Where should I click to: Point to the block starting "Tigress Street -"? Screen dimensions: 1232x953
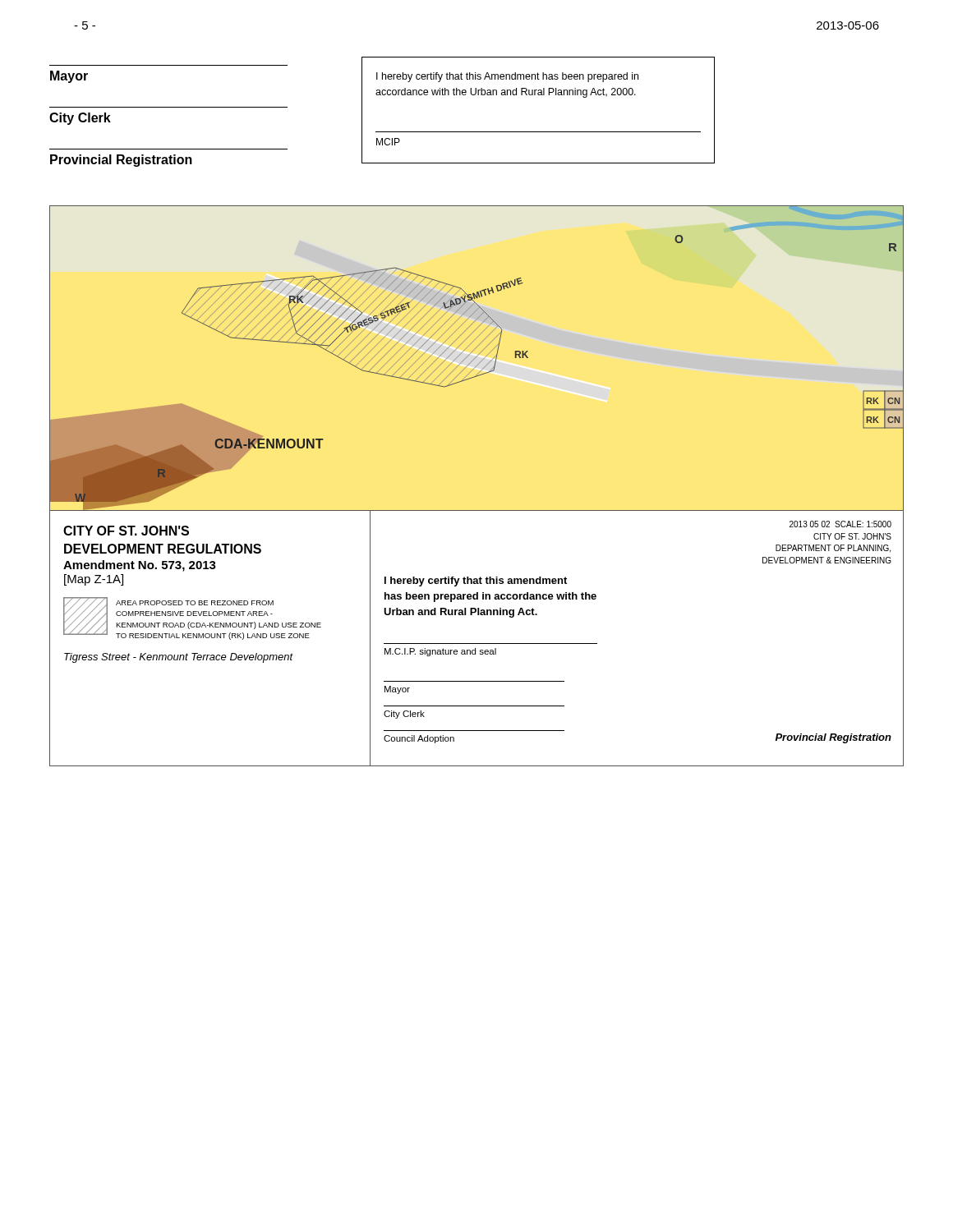click(178, 657)
